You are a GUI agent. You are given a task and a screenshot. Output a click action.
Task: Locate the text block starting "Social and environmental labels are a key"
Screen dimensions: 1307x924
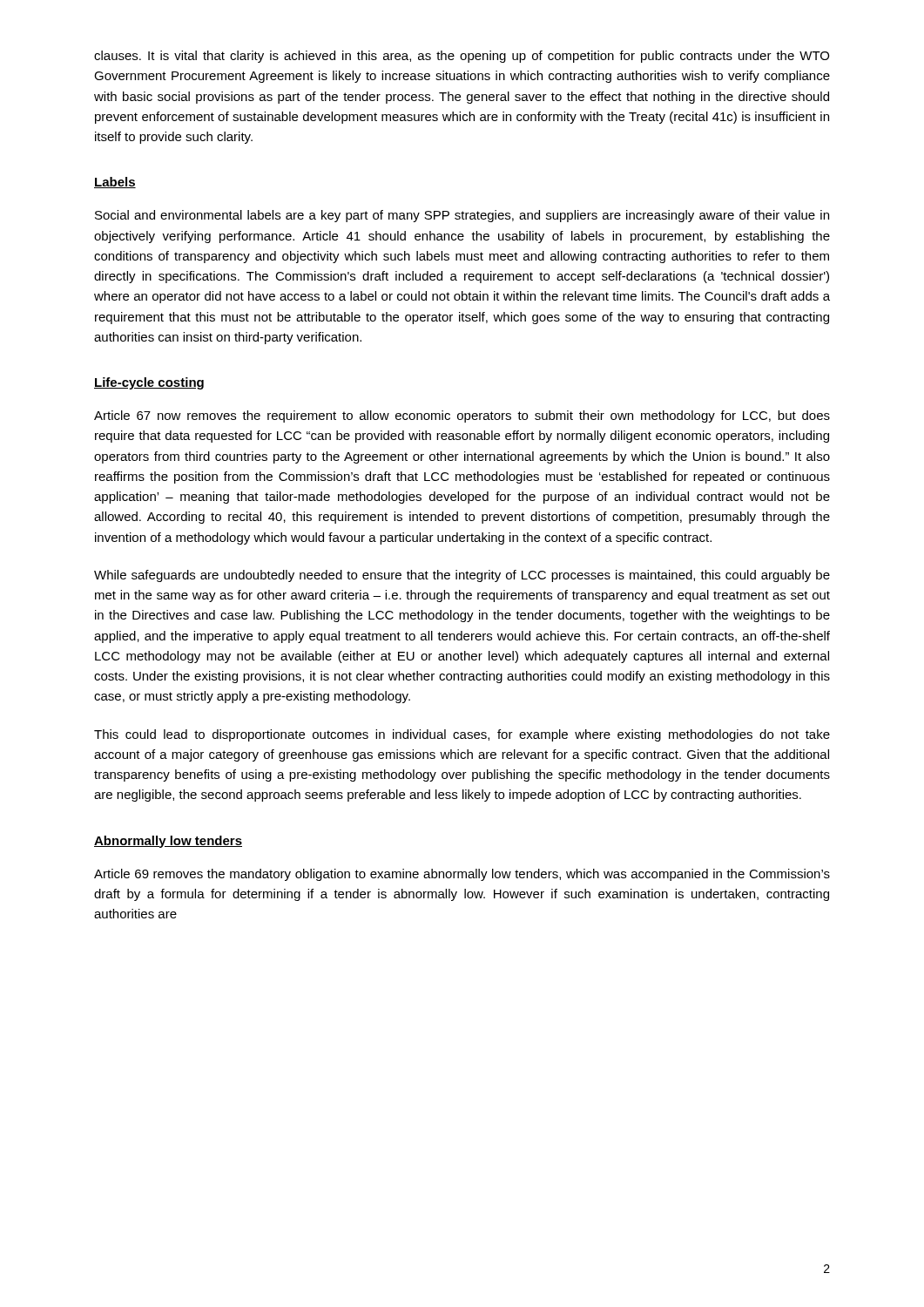pos(462,276)
